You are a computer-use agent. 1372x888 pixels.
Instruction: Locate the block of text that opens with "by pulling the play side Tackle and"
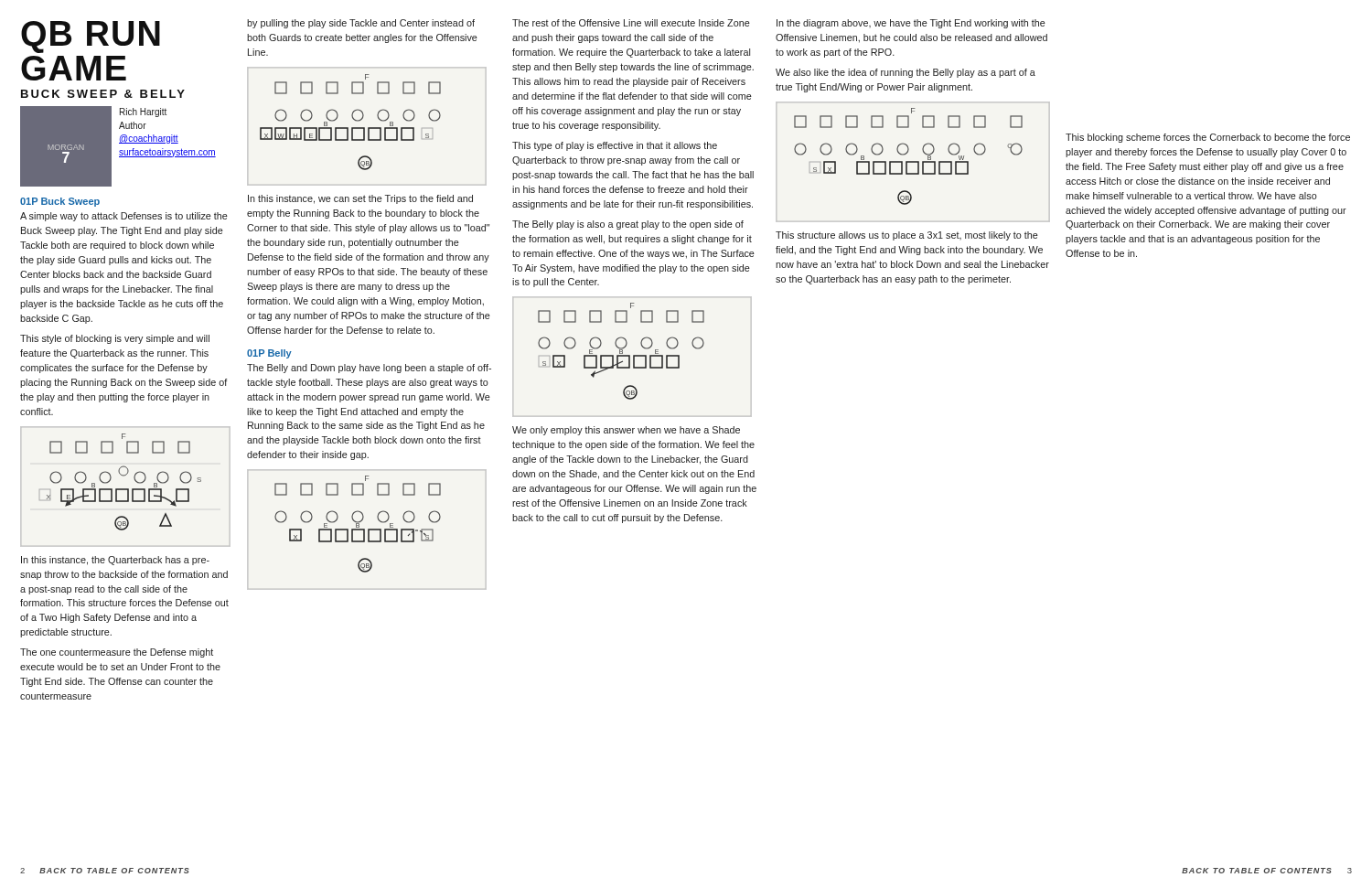[370, 38]
